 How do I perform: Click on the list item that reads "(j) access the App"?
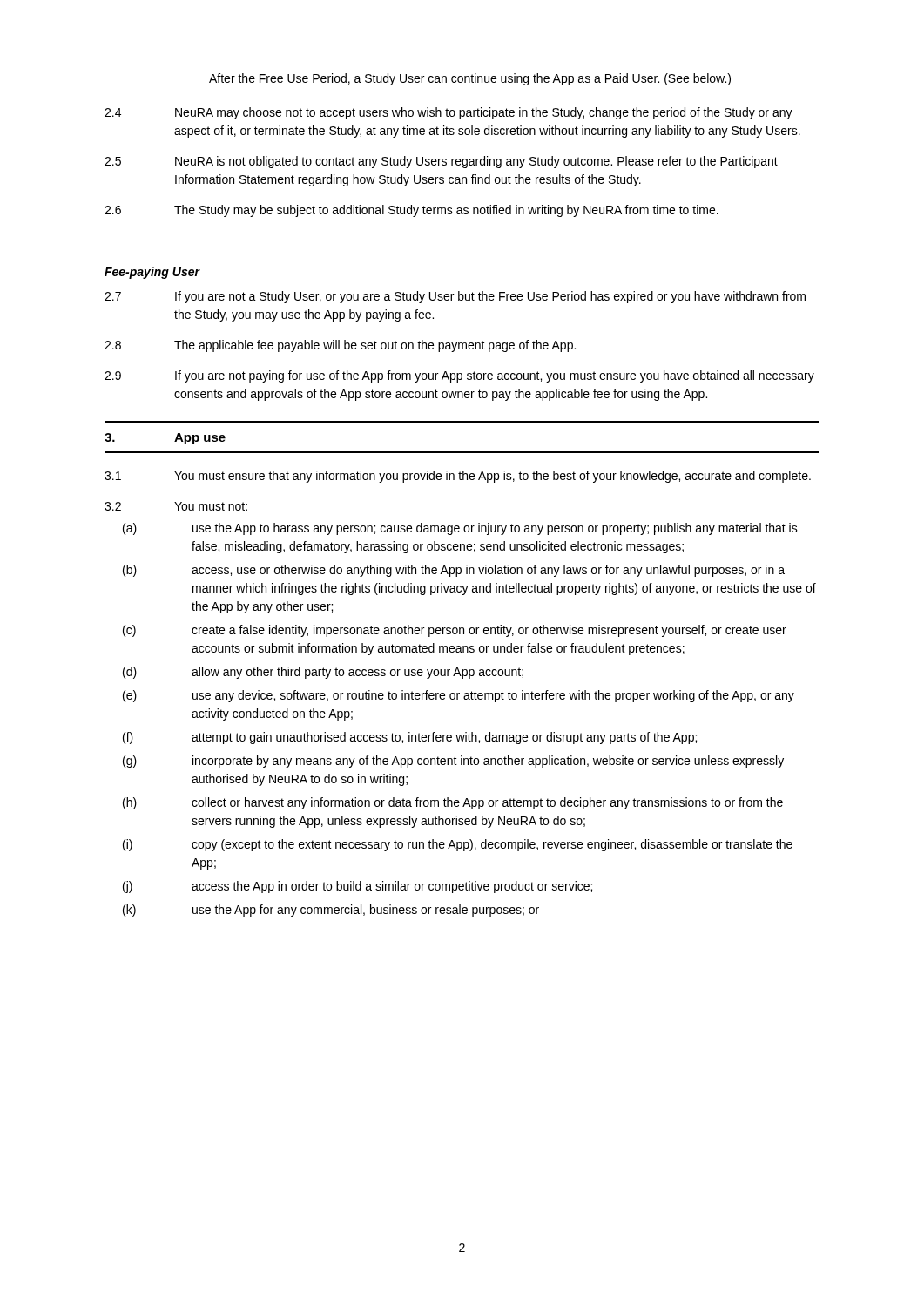click(x=462, y=887)
